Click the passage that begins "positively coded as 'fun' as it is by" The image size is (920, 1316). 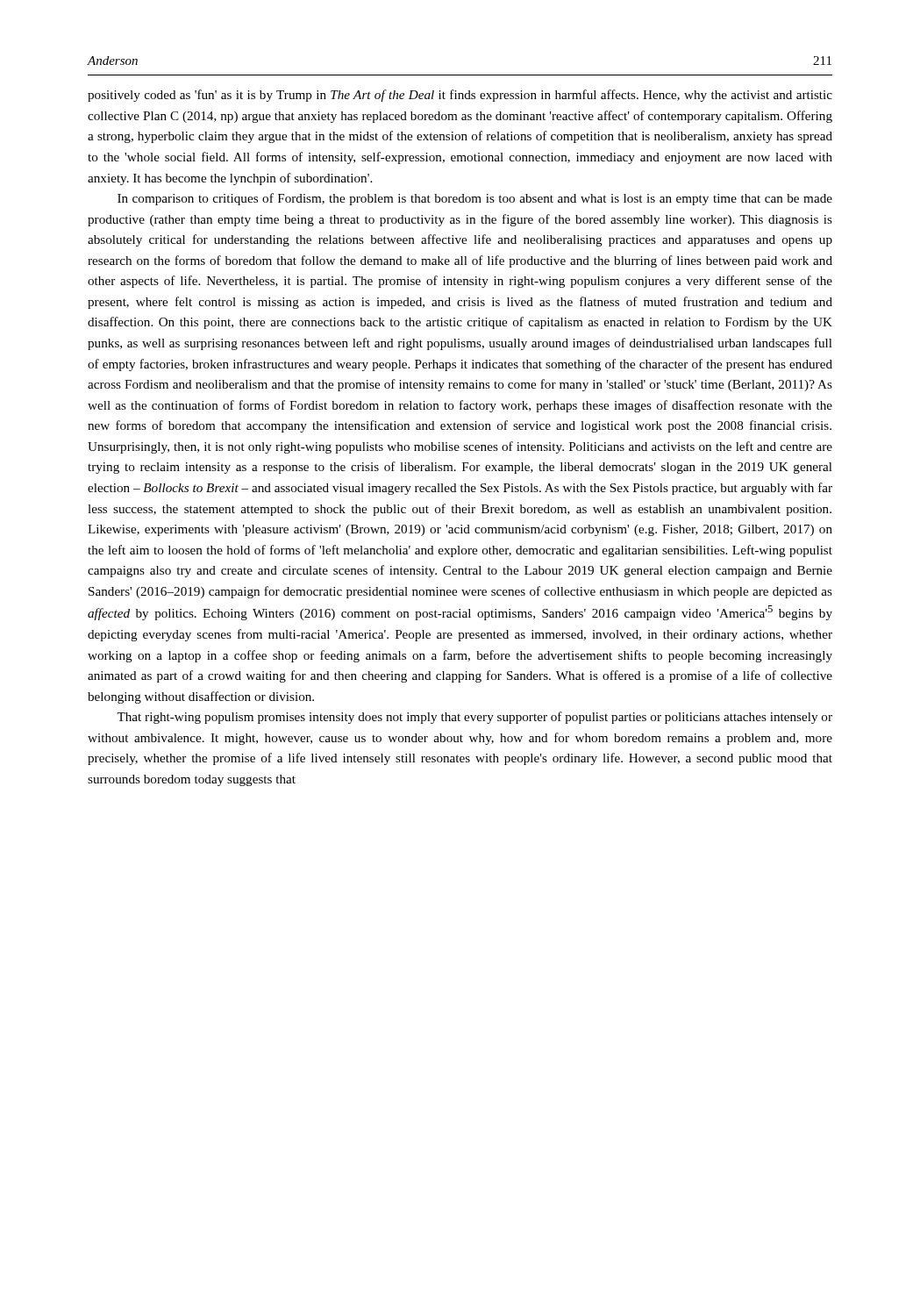point(460,136)
